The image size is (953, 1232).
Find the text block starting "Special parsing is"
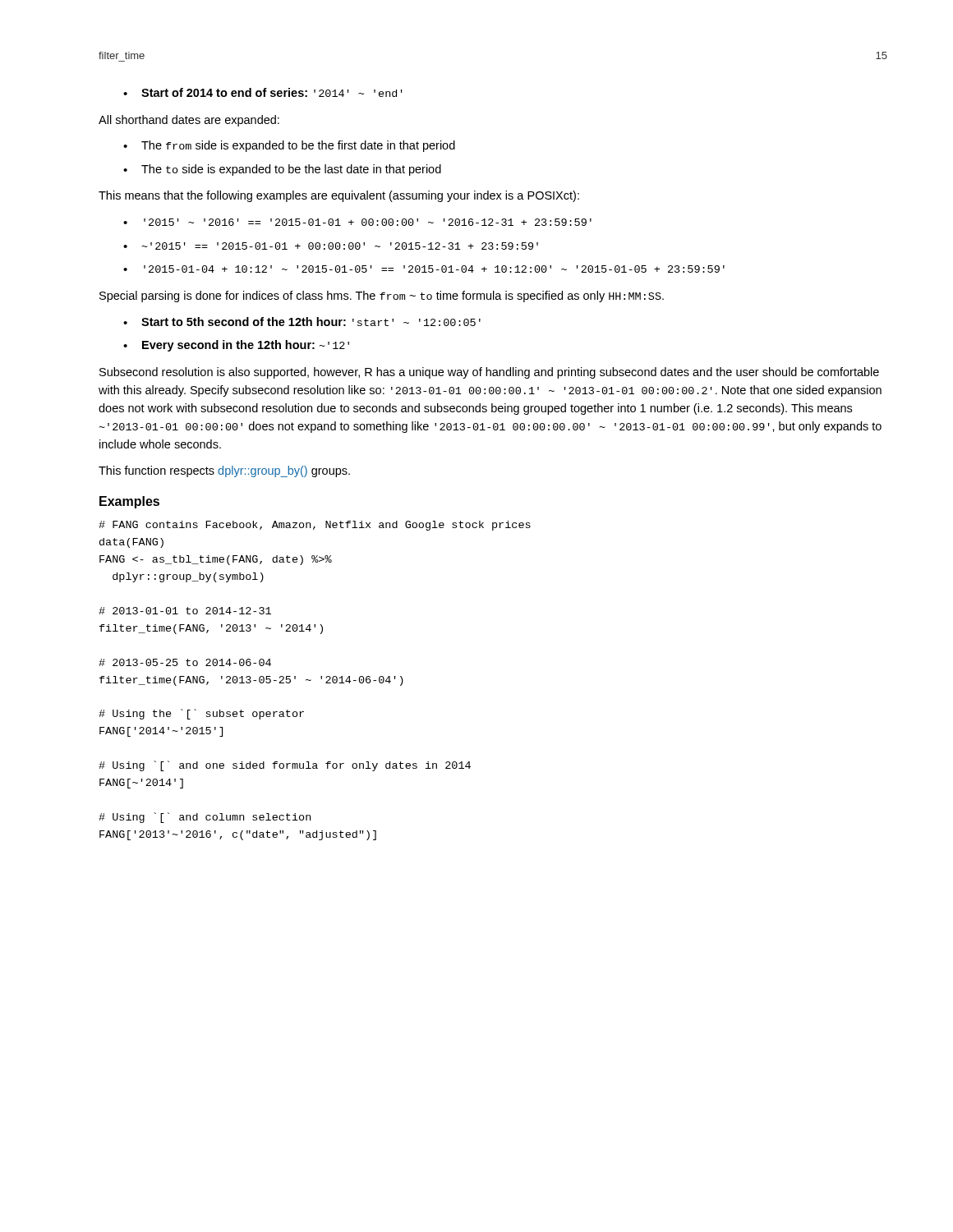pos(382,296)
